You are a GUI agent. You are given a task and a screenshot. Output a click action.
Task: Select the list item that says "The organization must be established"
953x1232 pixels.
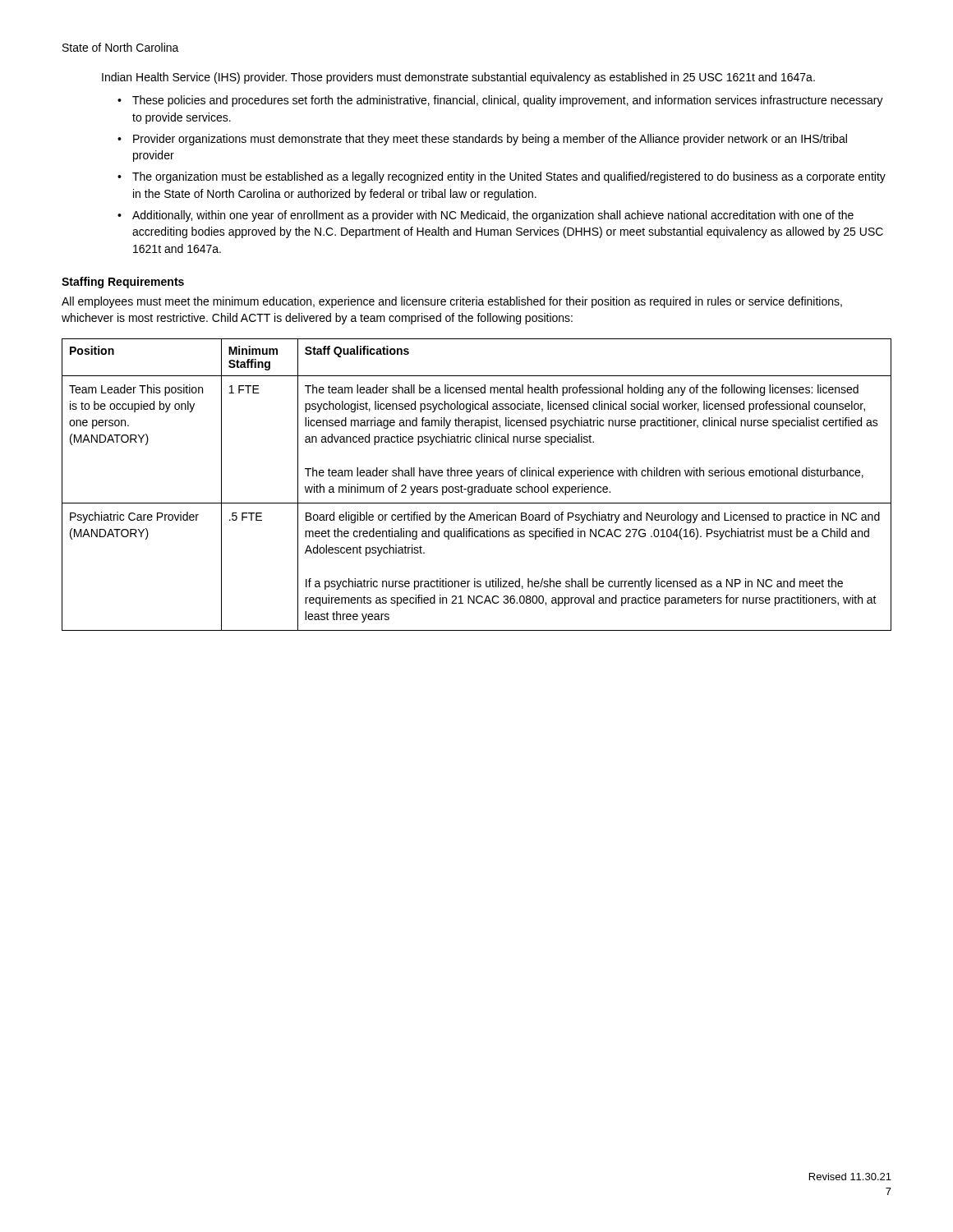coord(509,185)
